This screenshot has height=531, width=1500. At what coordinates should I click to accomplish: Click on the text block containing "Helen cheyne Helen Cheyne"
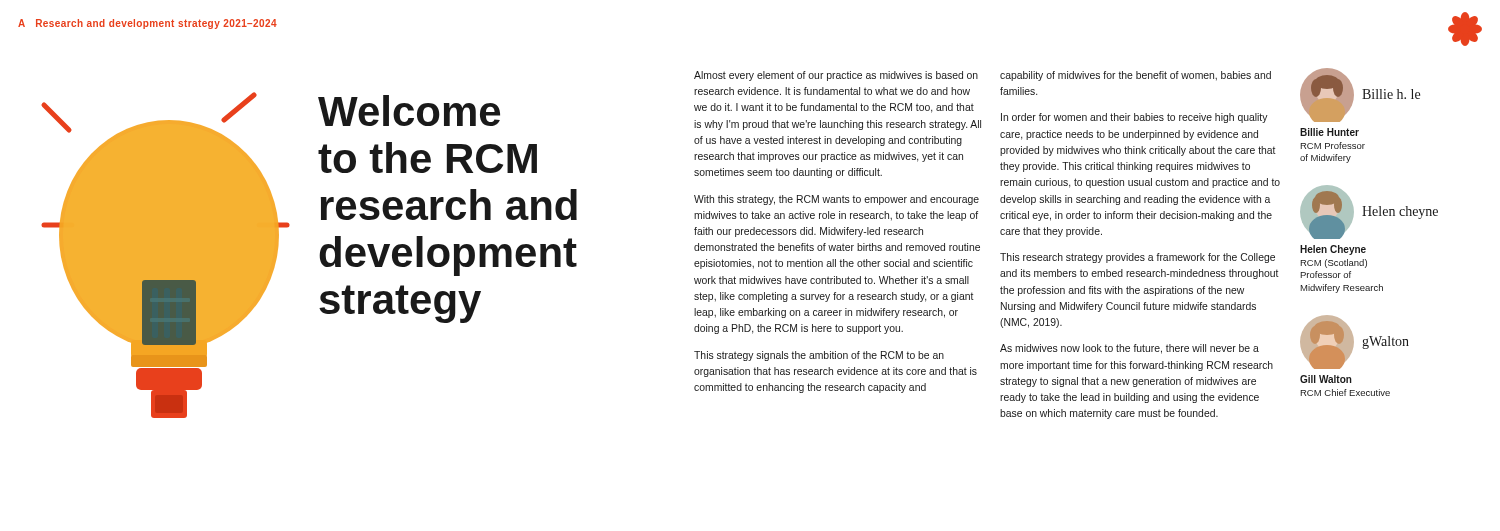point(1369,212)
